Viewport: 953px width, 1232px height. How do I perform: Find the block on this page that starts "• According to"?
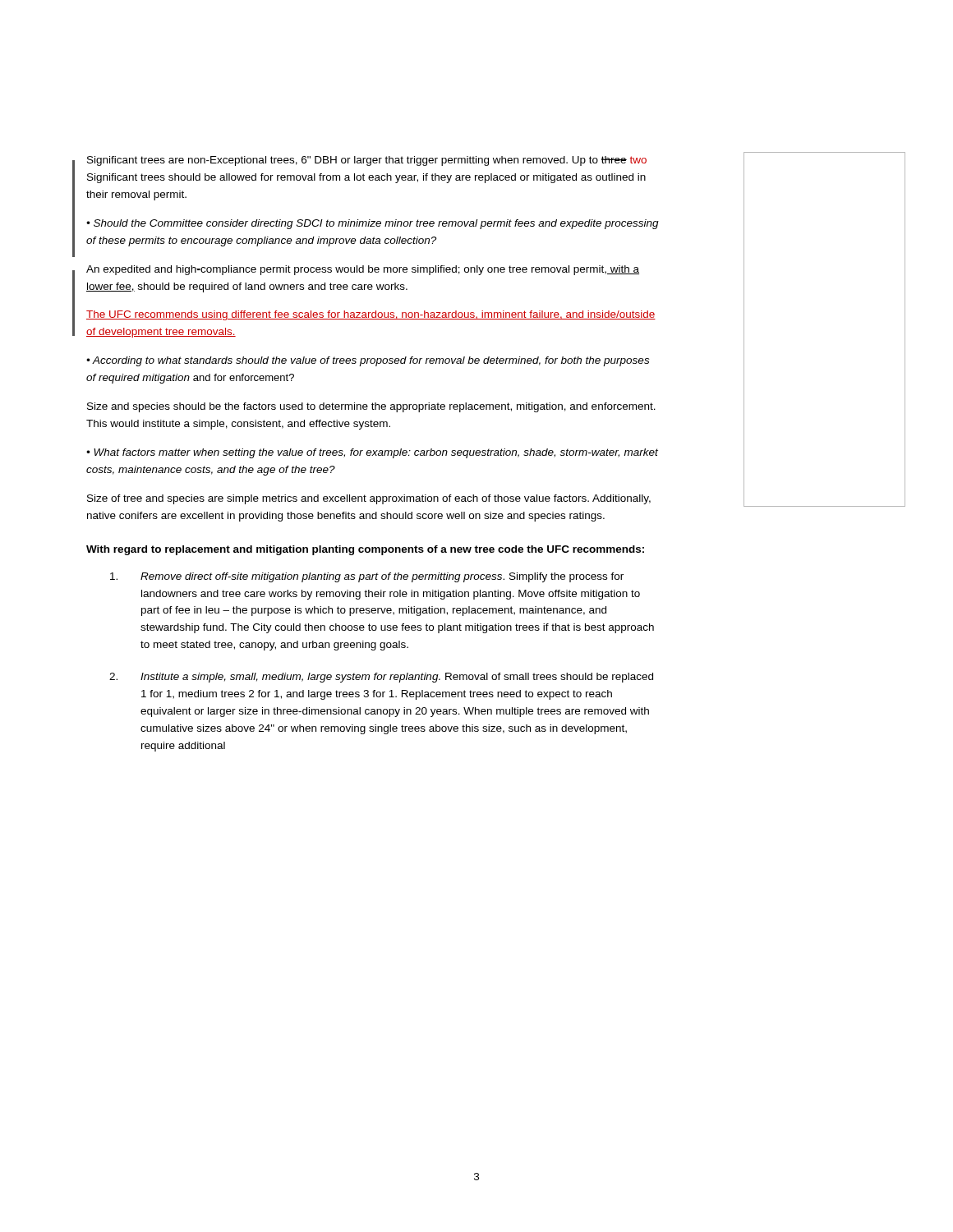pyautogui.click(x=368, y=369)
